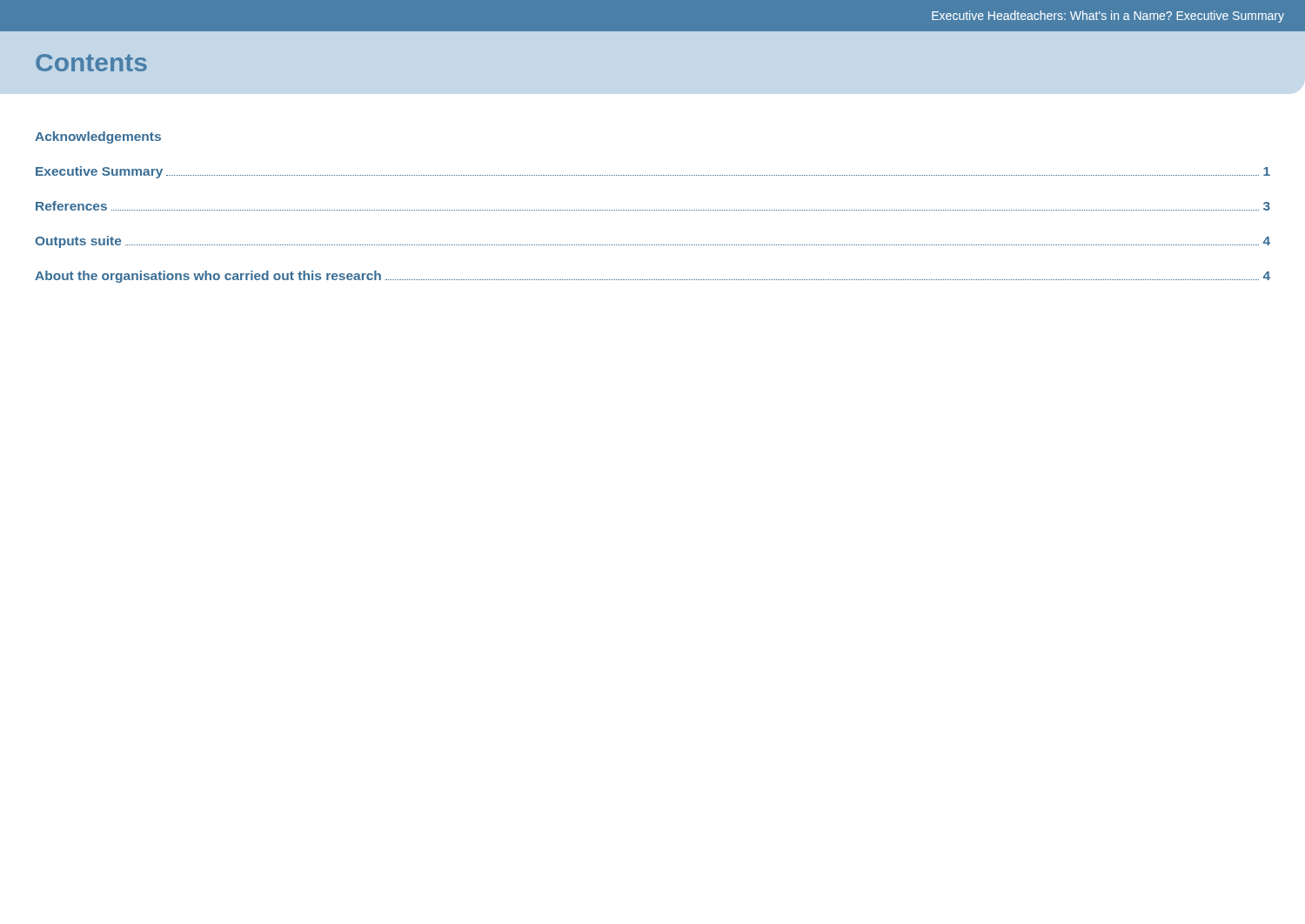Navigate to the region starting "About the organisations"

(x=652, y=276)
